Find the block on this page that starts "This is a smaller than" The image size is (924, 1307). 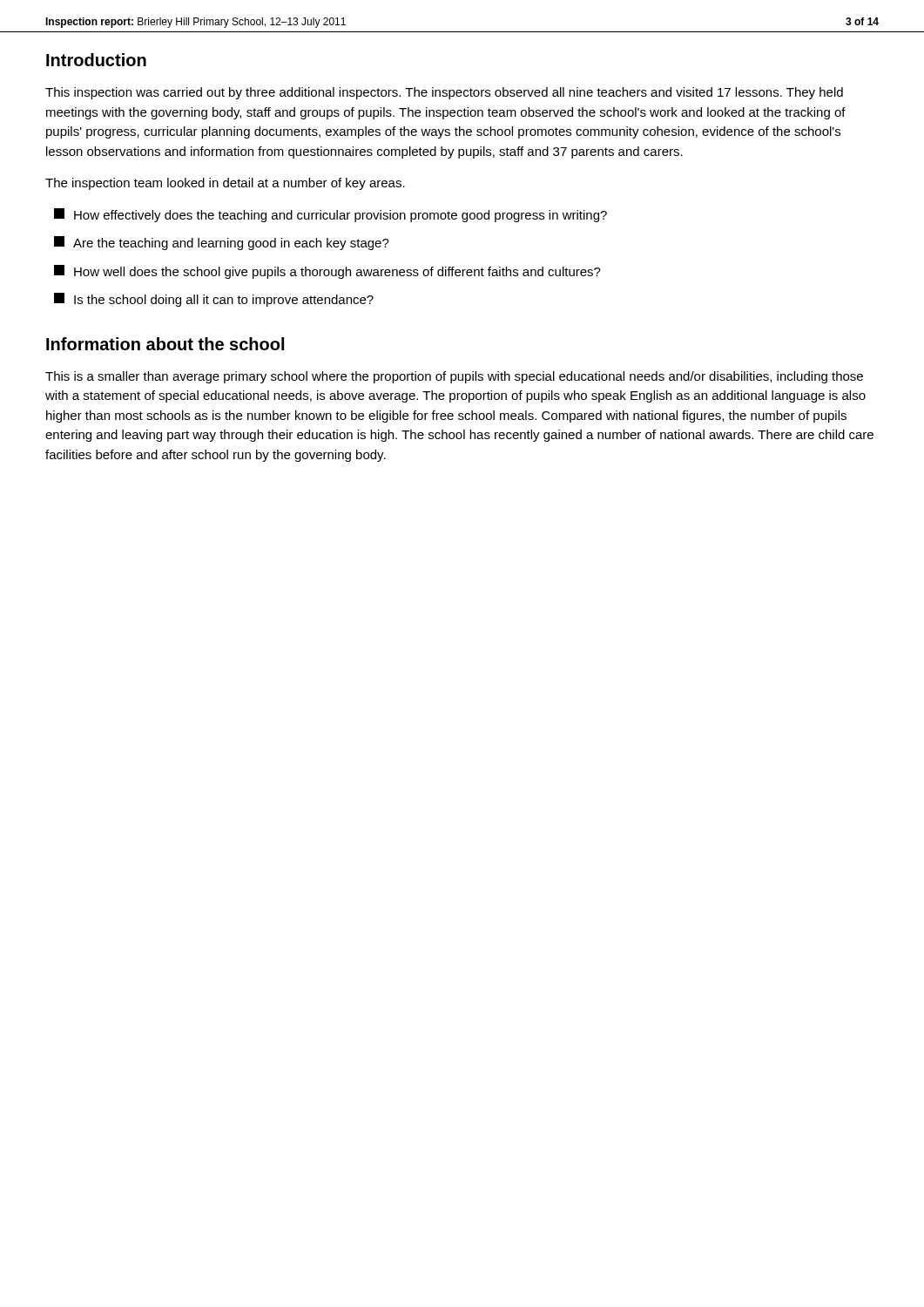[x=460, y=415]
